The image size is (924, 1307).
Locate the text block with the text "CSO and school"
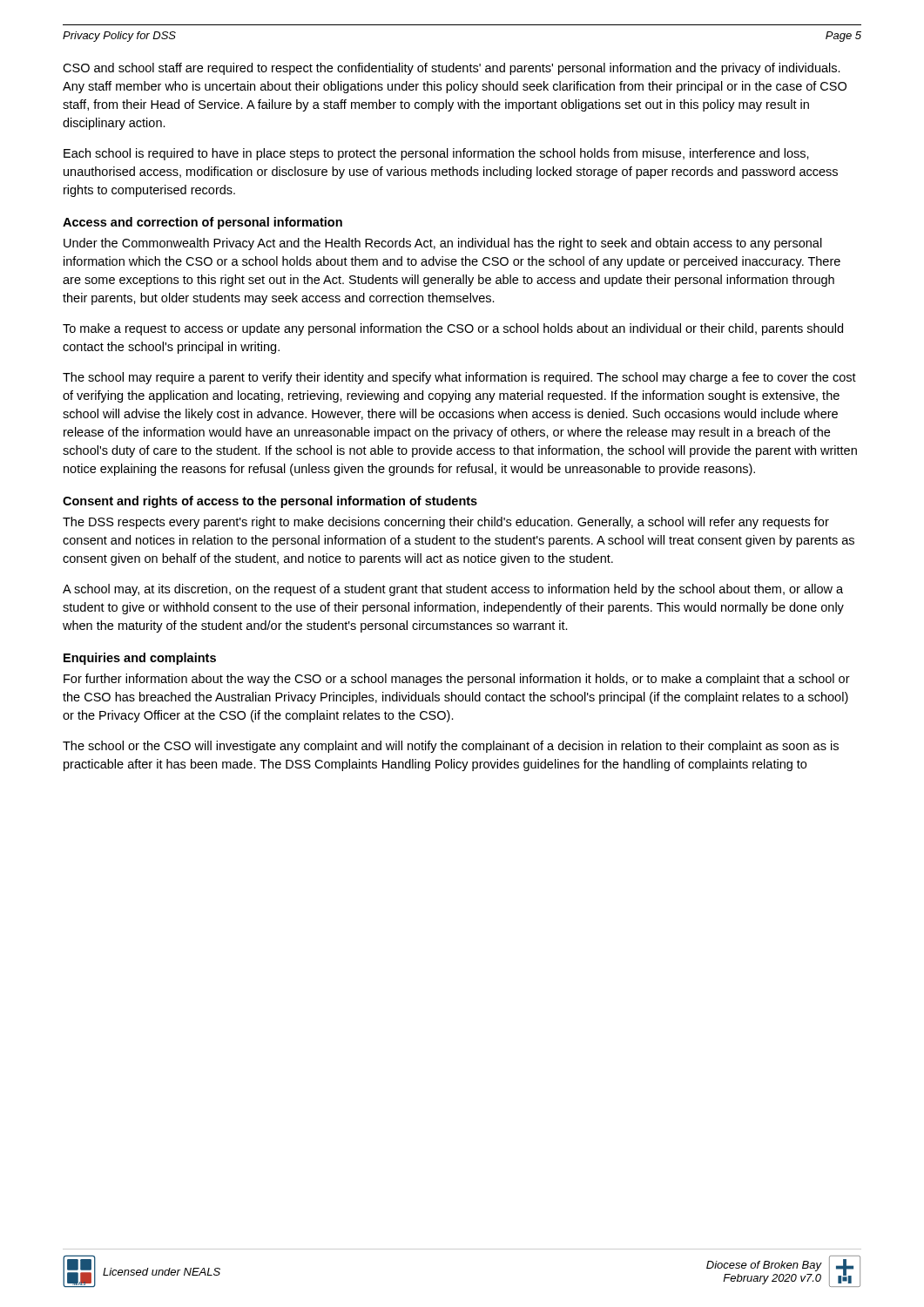point(455,95)
